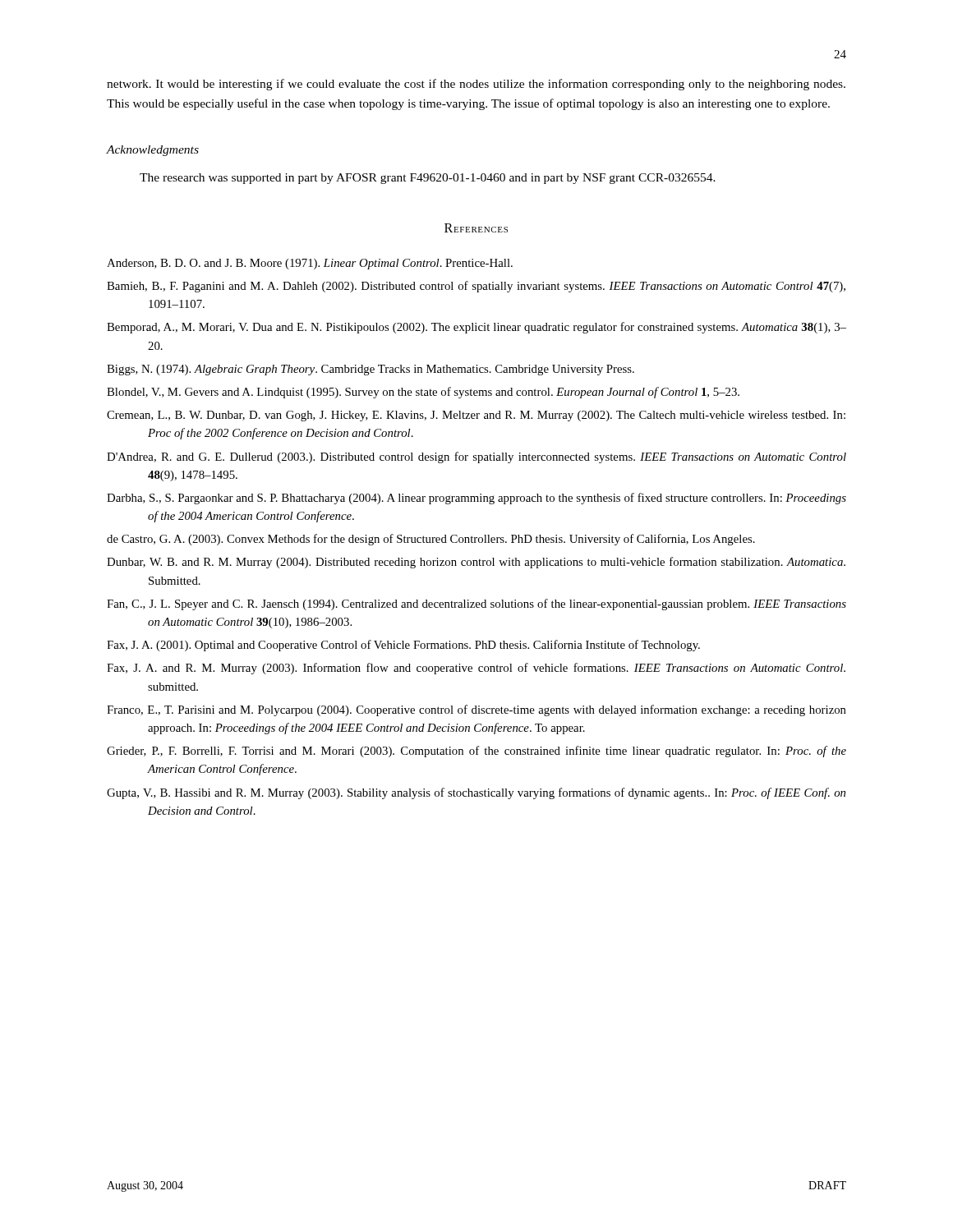953x1232 pixels.
Task: Click on the list item that reads "Fax, J. A. and"
Action: click(x=476, y=677)
